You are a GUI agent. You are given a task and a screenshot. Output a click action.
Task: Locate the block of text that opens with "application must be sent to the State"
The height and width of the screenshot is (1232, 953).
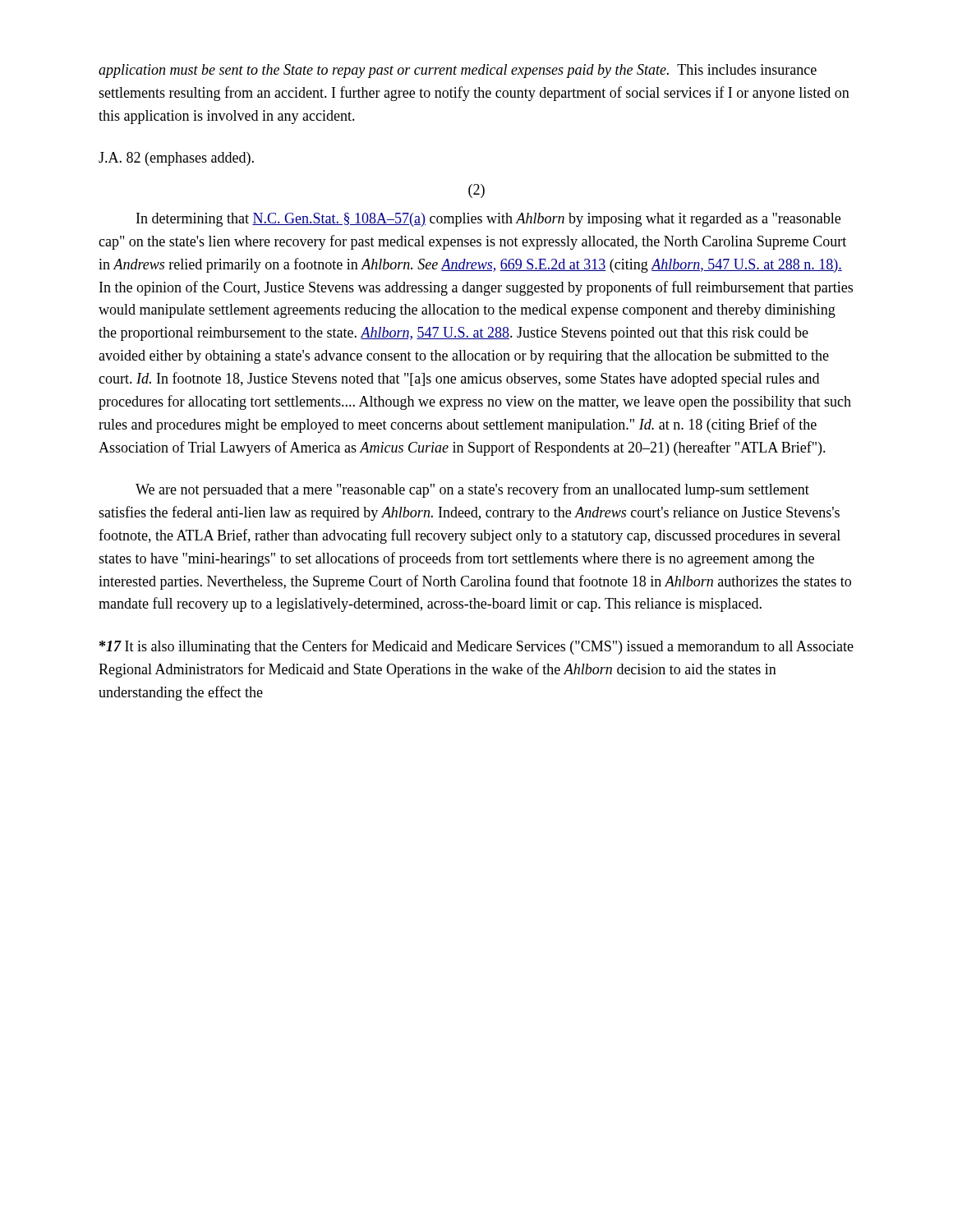pyautogui.click(x=474, y=93)
